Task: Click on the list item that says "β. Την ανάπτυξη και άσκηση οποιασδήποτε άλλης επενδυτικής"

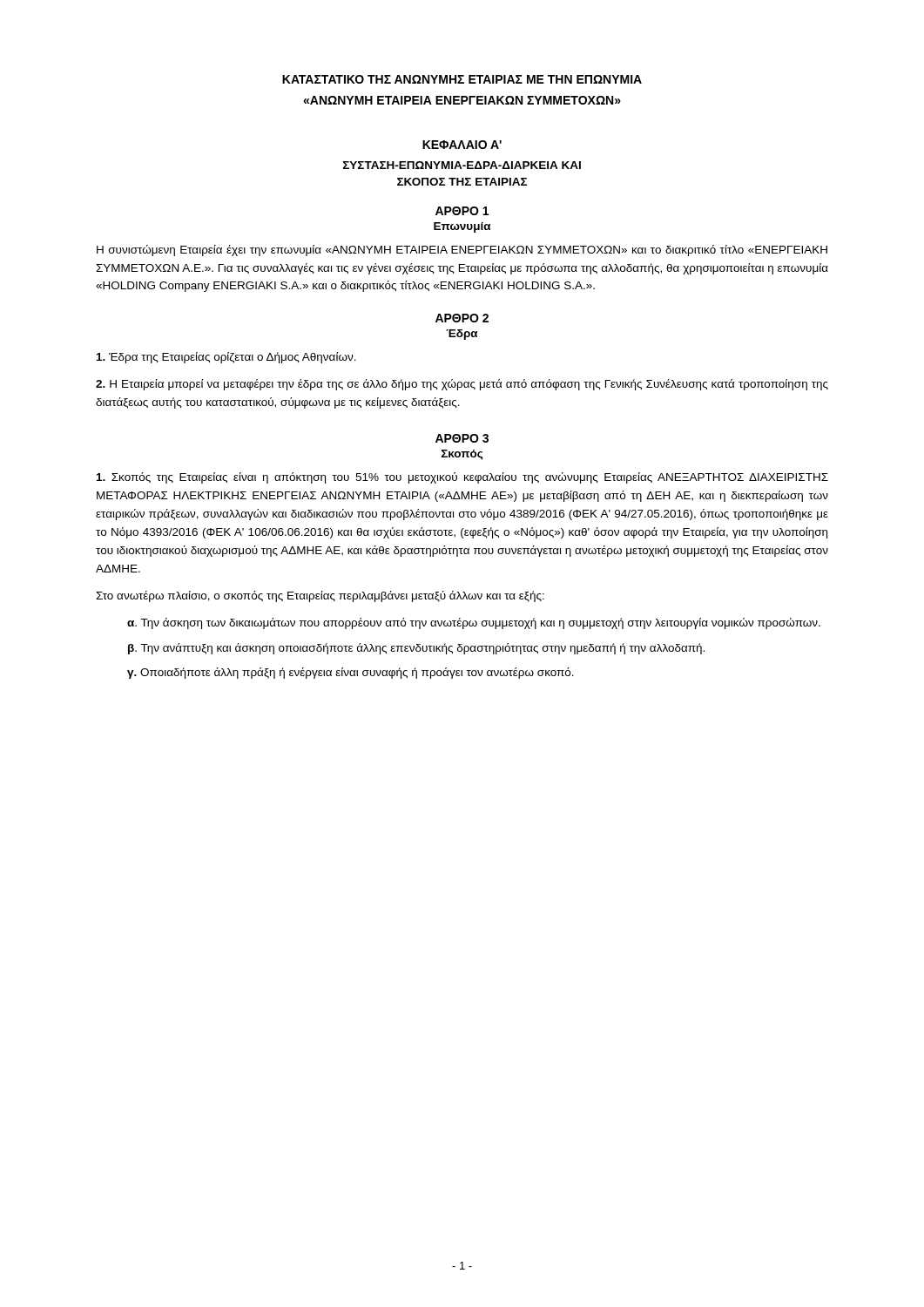Action: coord(416,647)
